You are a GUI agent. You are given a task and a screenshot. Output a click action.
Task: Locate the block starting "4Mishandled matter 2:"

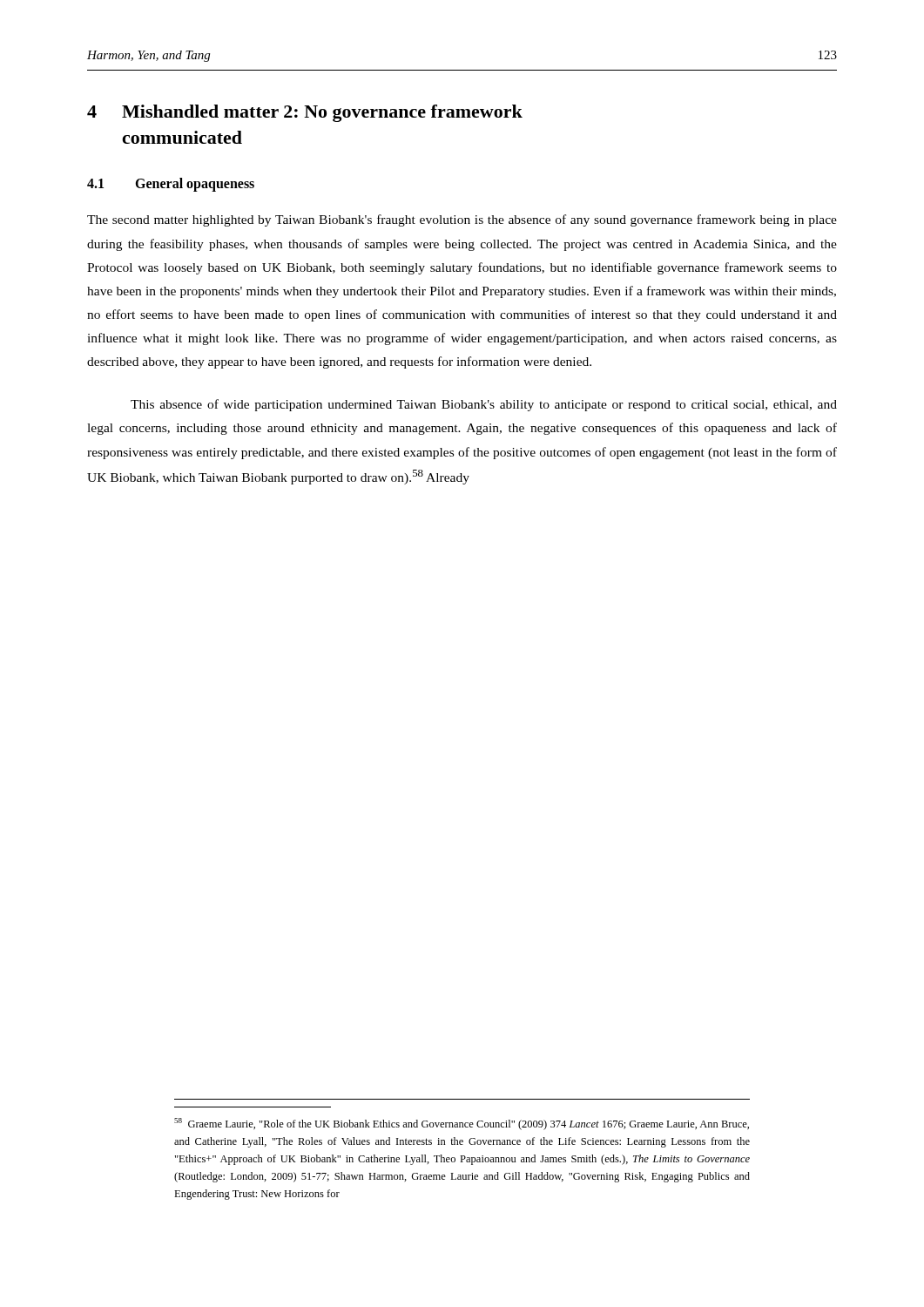[305, 123]
